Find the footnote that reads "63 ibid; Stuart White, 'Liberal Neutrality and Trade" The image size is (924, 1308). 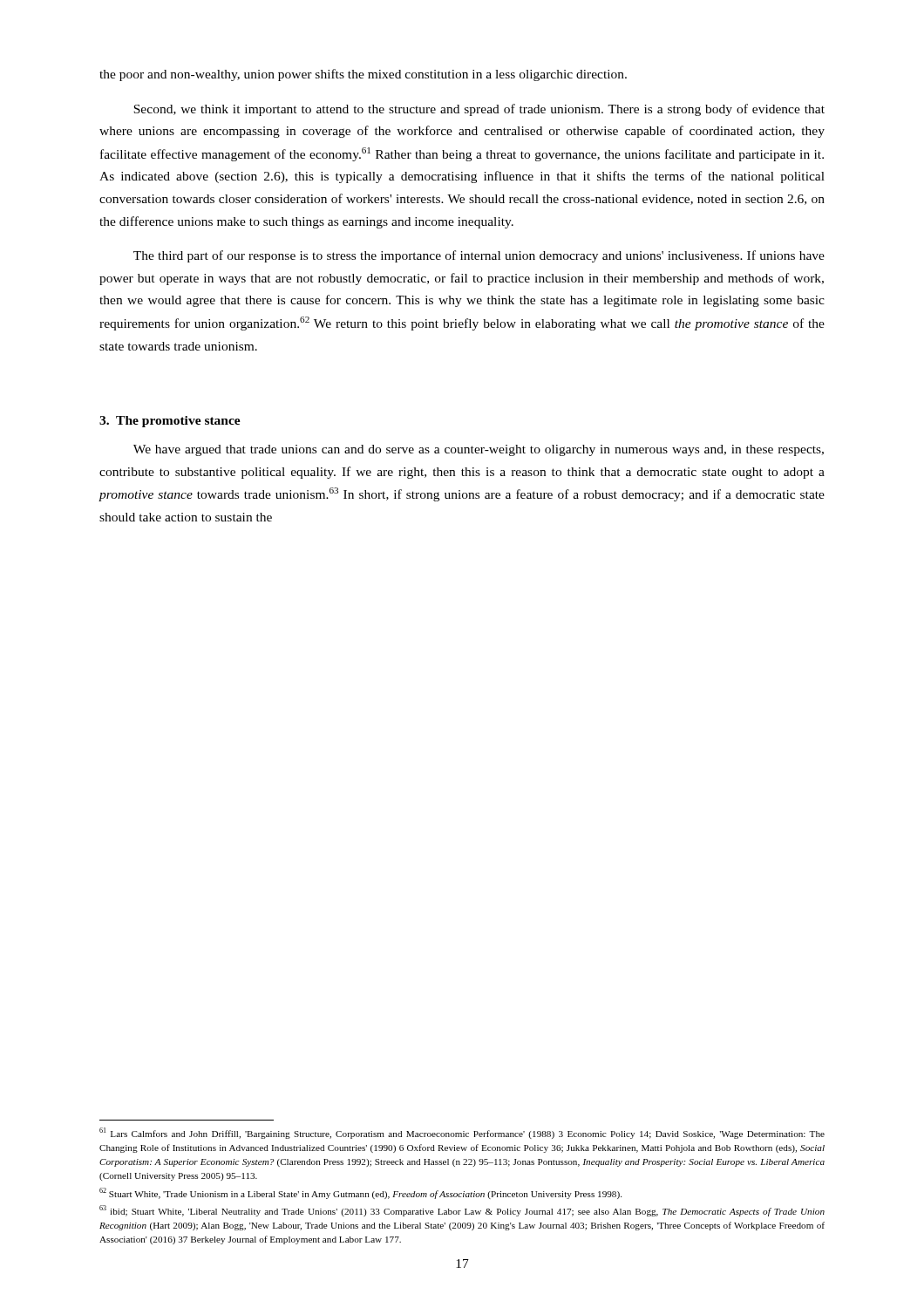[462, 1224]
